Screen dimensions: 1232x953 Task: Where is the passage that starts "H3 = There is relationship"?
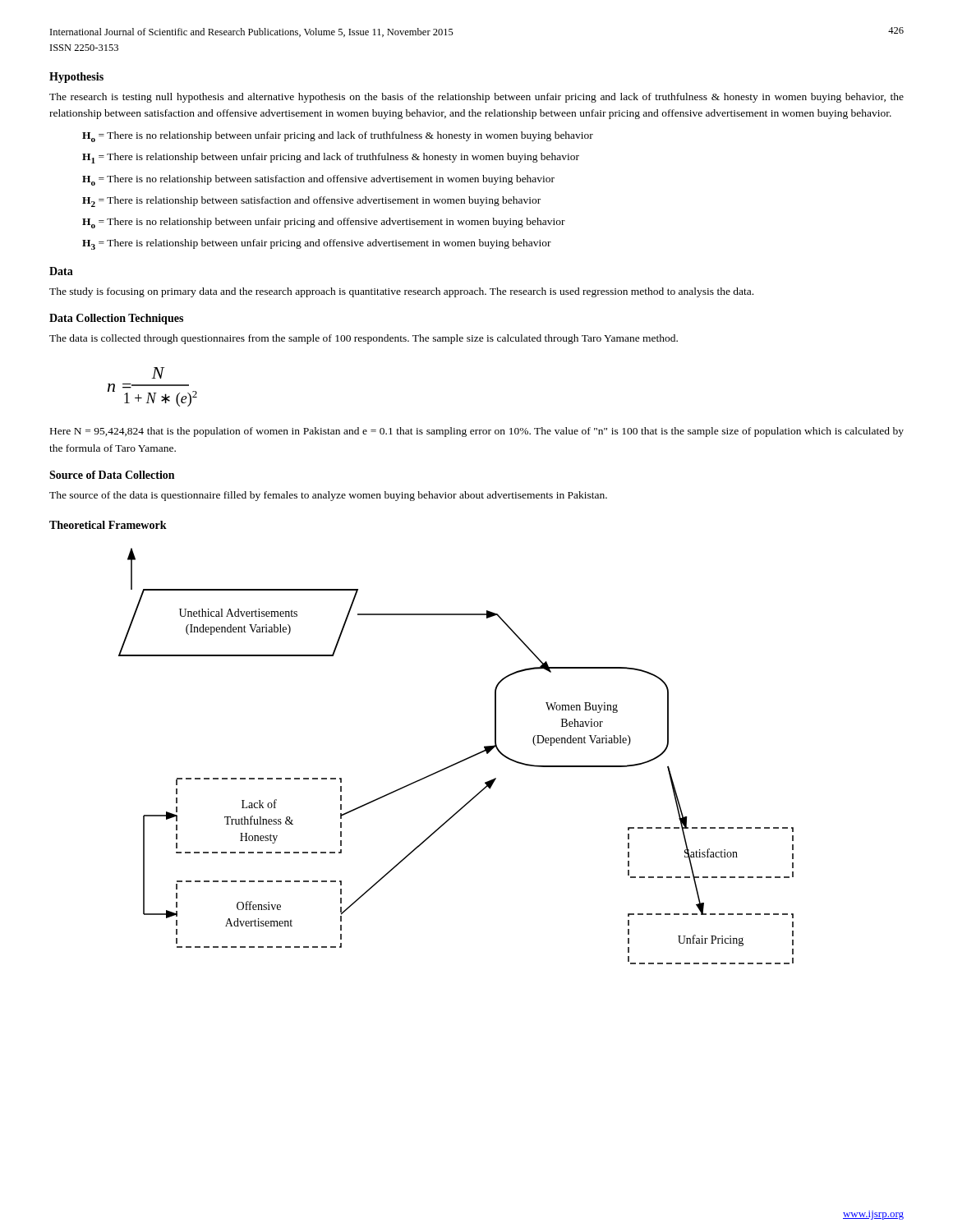pos(317,244)
